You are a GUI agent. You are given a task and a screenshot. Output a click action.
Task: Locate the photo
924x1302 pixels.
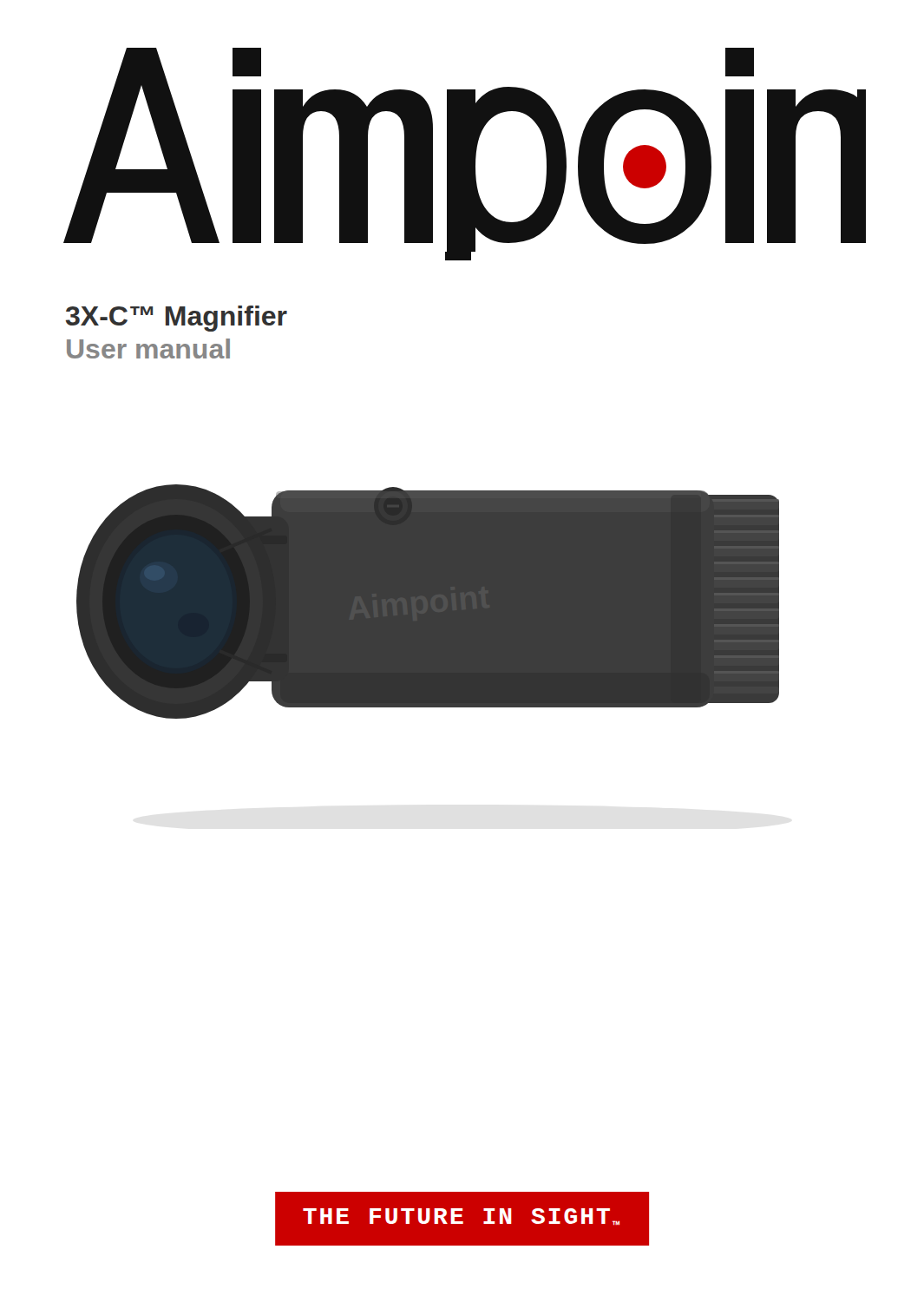[x=462, y=603]
